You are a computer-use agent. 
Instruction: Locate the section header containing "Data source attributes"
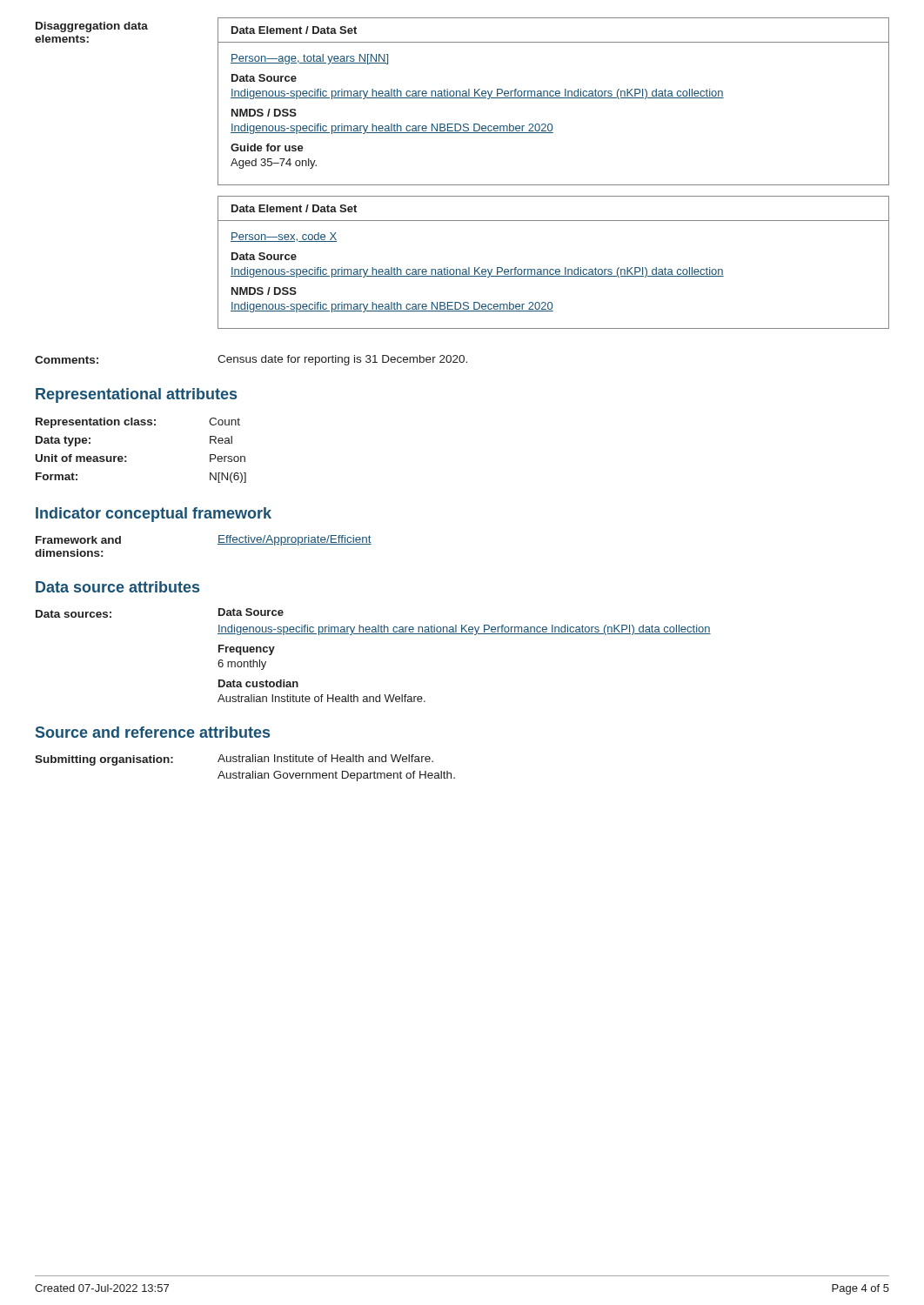pyautogui.click(x=117, y=587)
